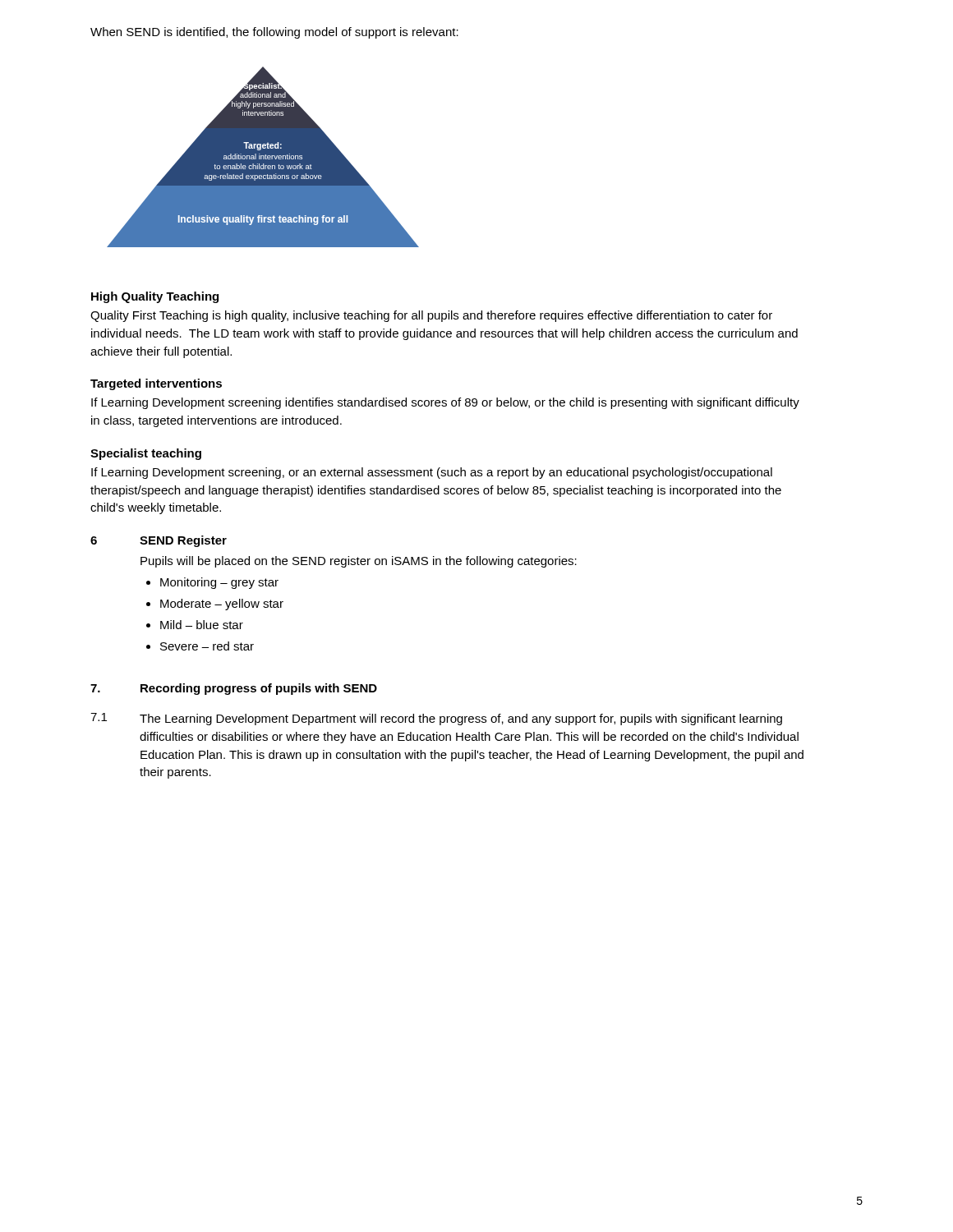
Task: Click on the section header containing "Targeted interventions"
Action: click(x=156, y=383)
